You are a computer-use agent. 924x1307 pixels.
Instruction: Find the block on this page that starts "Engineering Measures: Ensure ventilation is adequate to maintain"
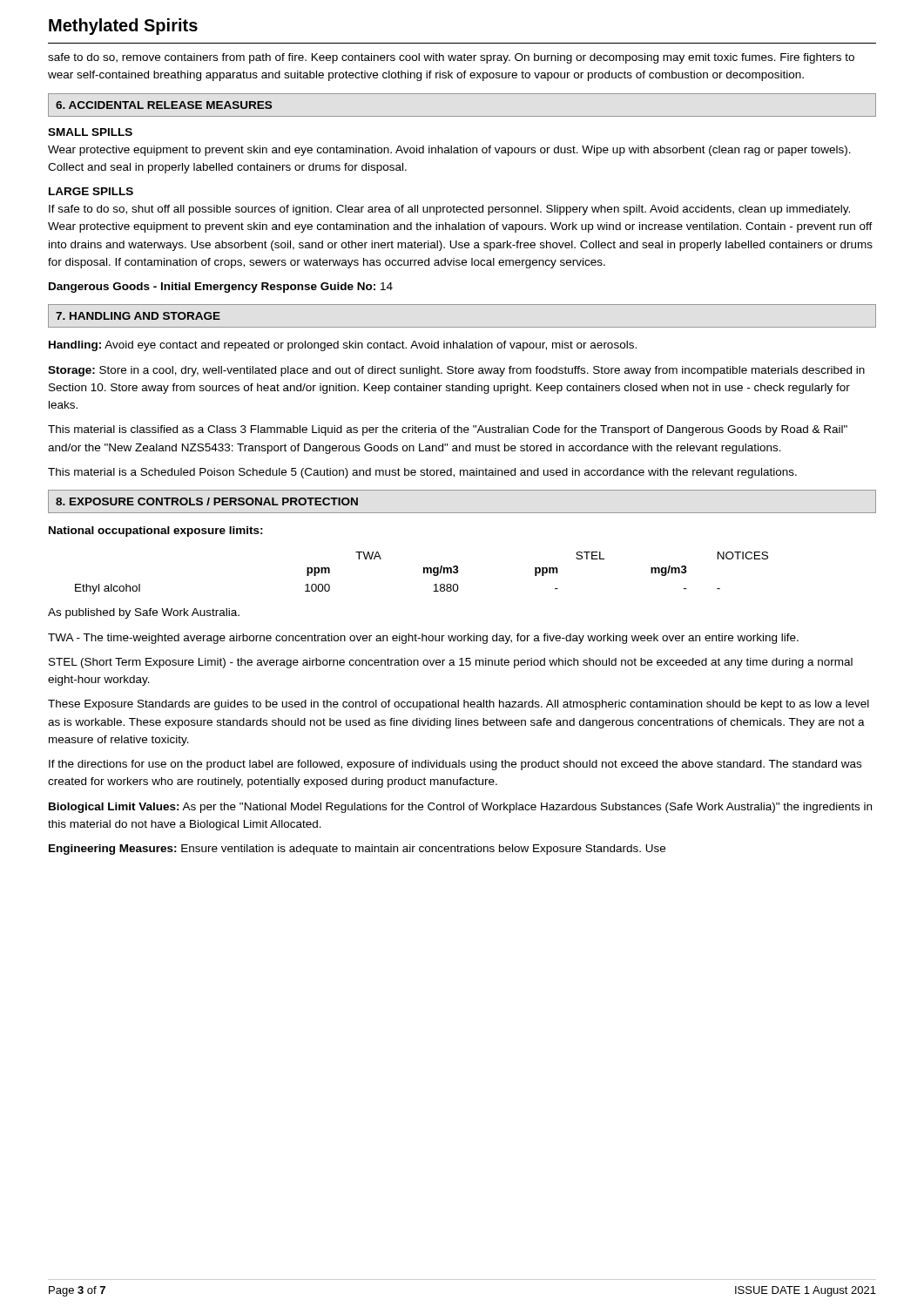tap(462, 849)
